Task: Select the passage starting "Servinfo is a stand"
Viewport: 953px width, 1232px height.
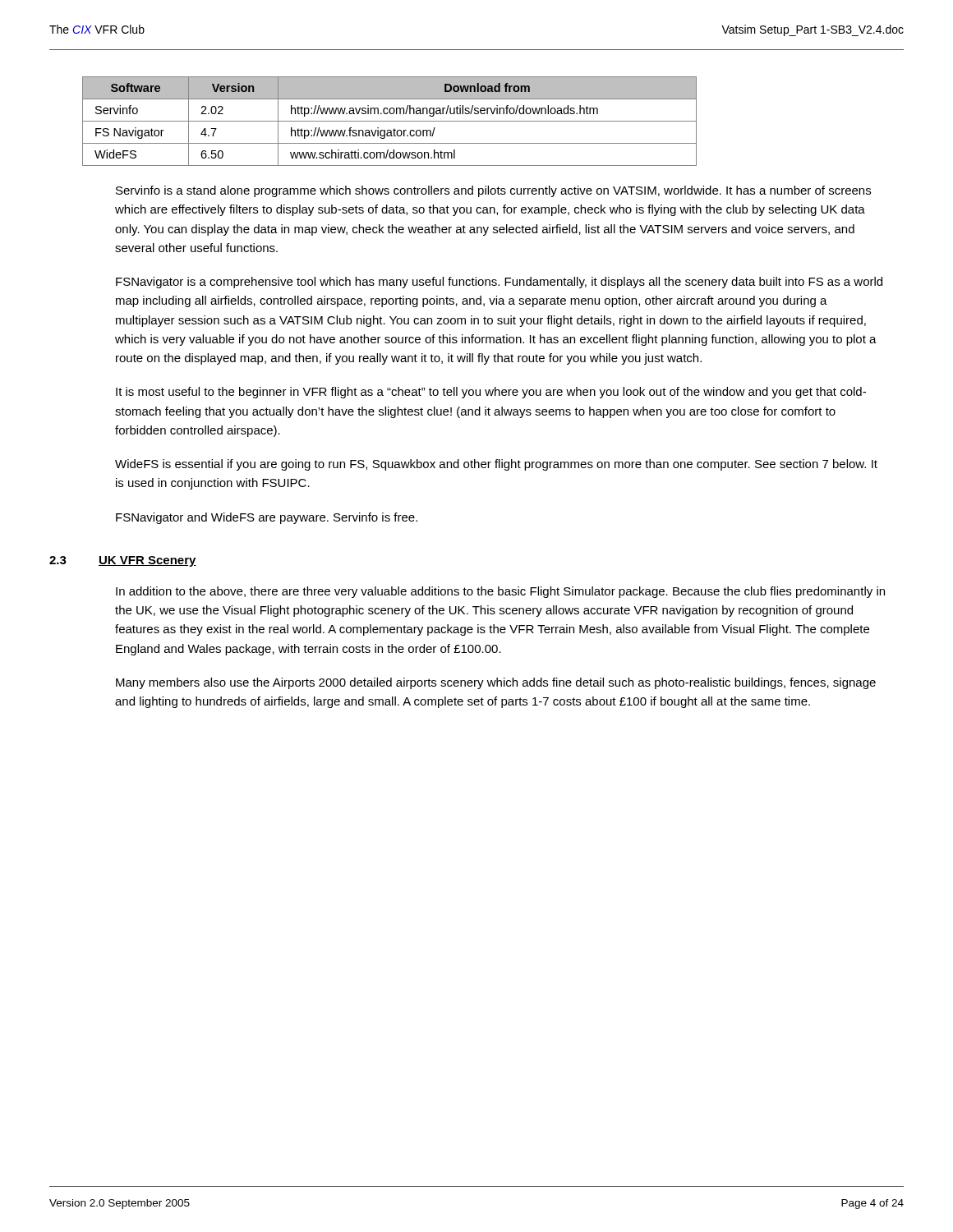Action: [493, 219]
